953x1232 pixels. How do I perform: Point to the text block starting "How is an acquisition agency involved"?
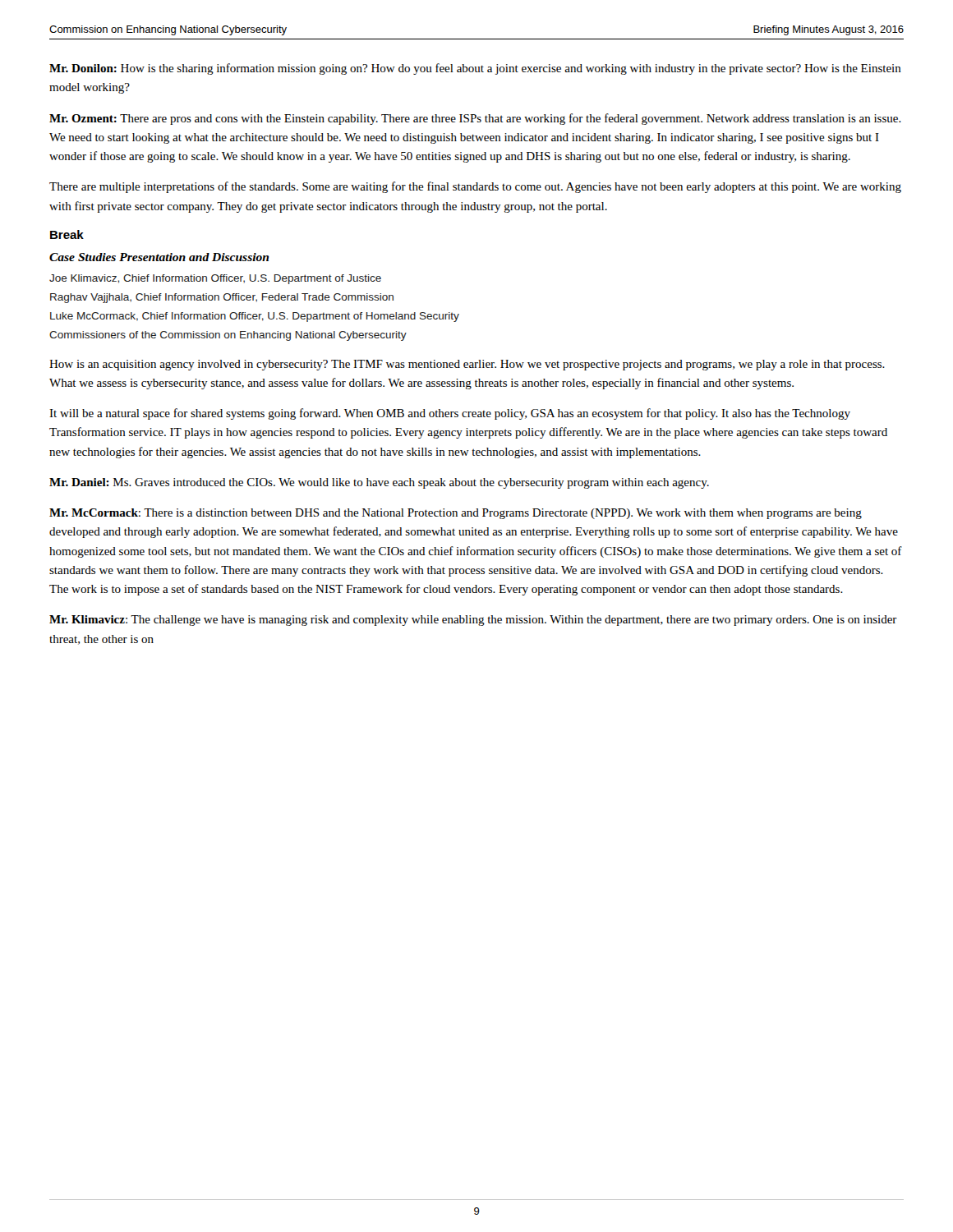pyautogui.click(x=467, y=373)
